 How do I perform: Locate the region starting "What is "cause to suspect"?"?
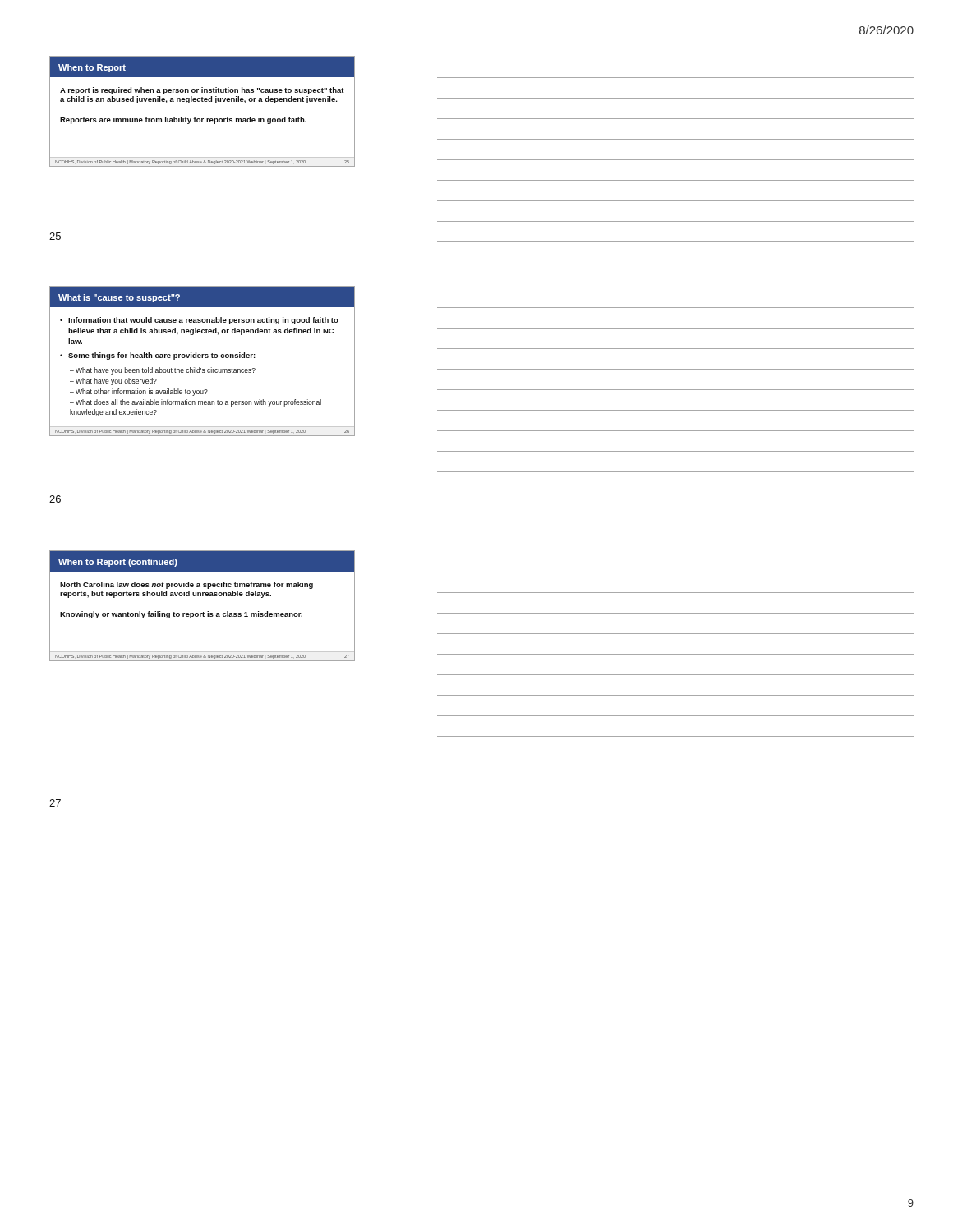click(x=119, y=297)
